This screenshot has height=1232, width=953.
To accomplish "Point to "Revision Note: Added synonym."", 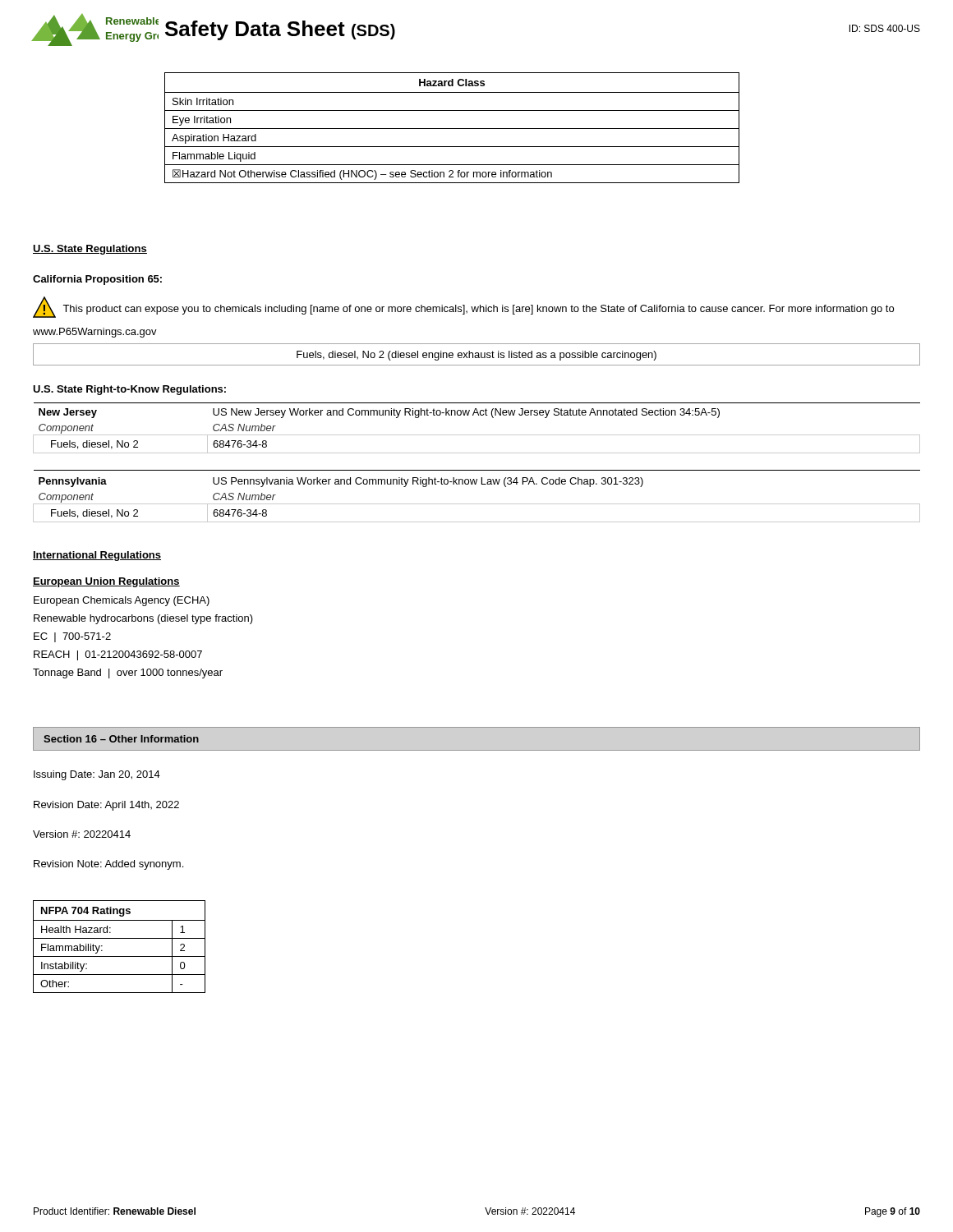I will pos(109,864).
